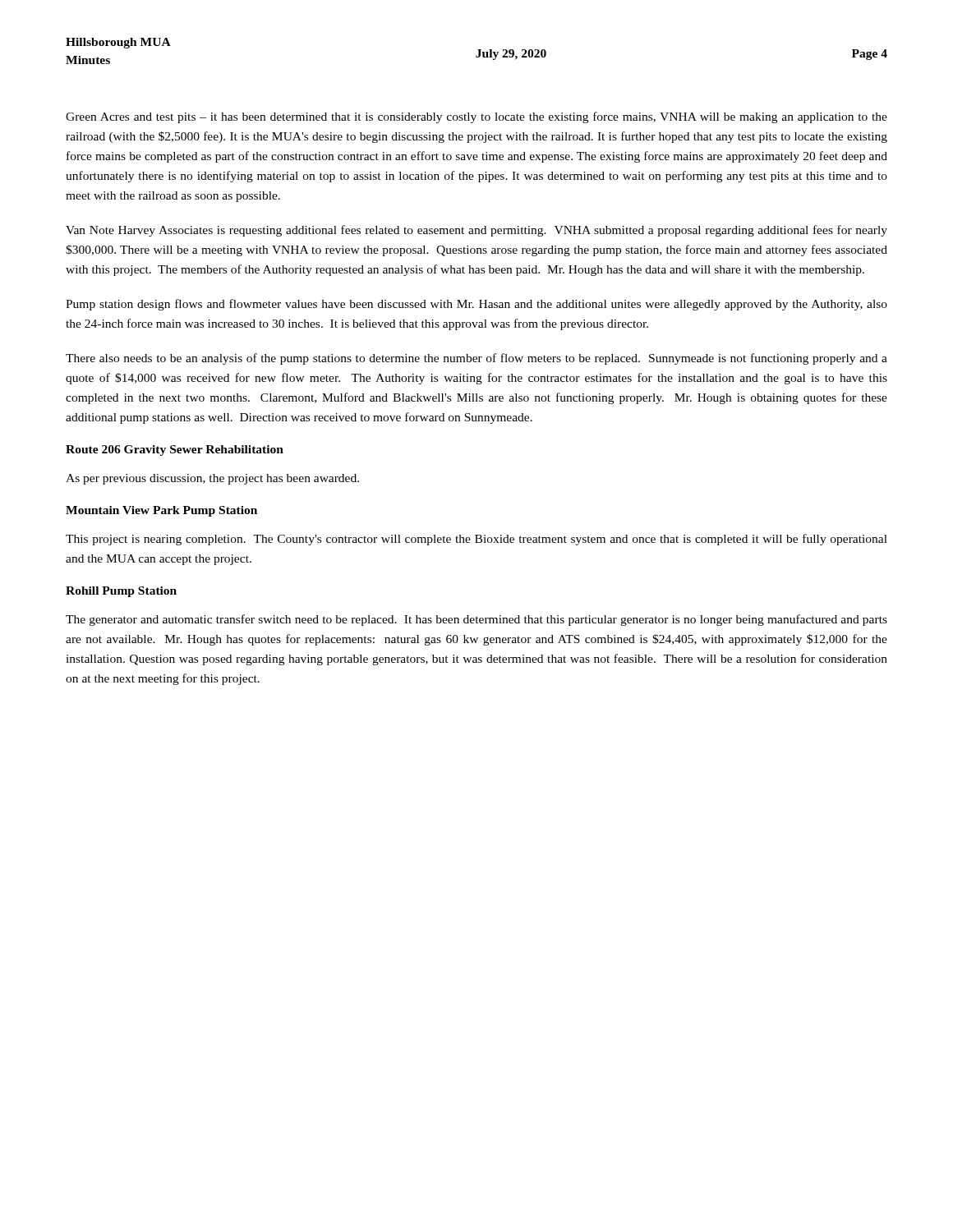Image resolution: width=953 pixels, height=1232 pixels.
Task: Click on the section header that says "Mountain View Park Pump Station"
Action: [162, 510]
